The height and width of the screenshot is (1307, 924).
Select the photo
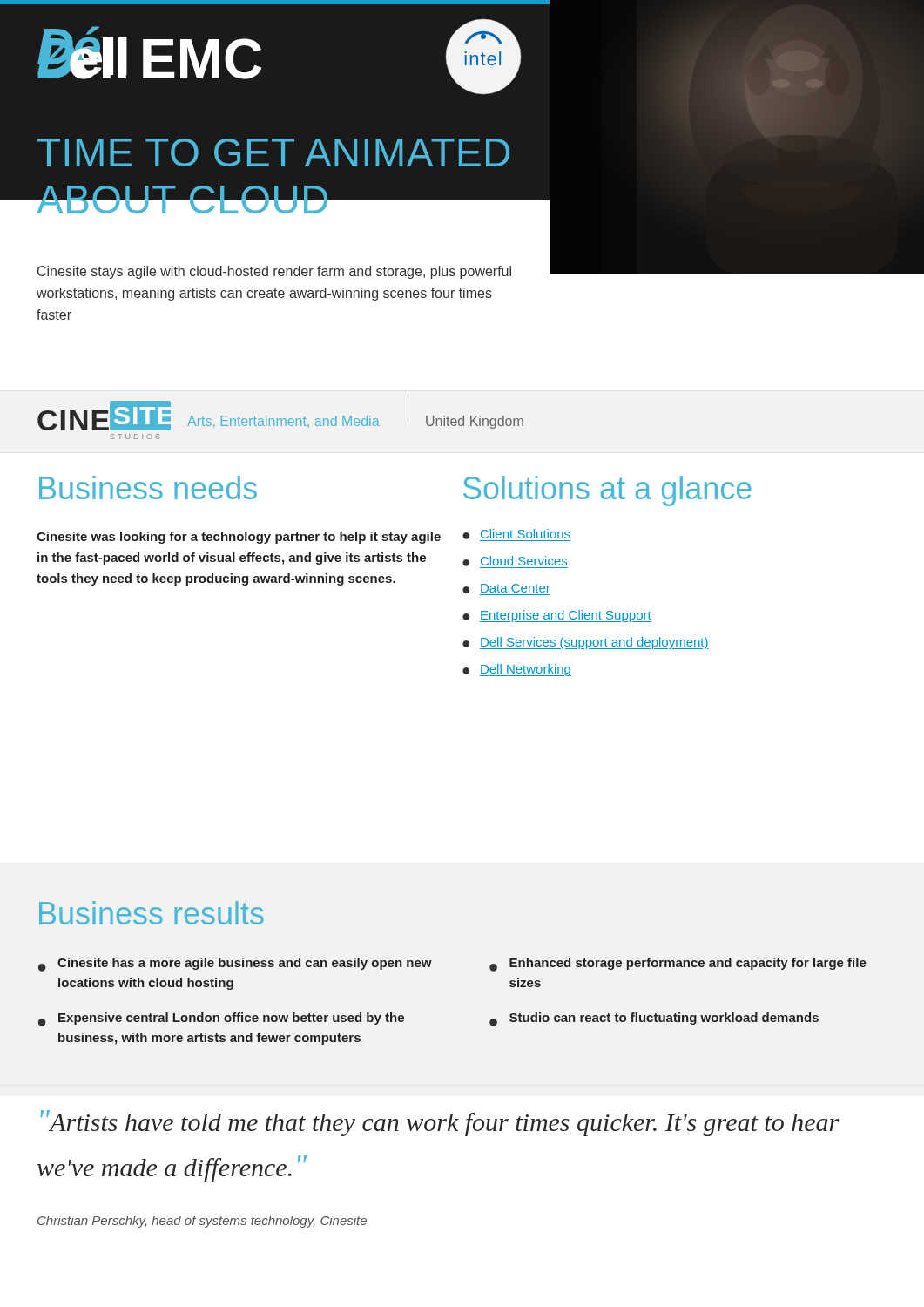click(x=737, y=137)
